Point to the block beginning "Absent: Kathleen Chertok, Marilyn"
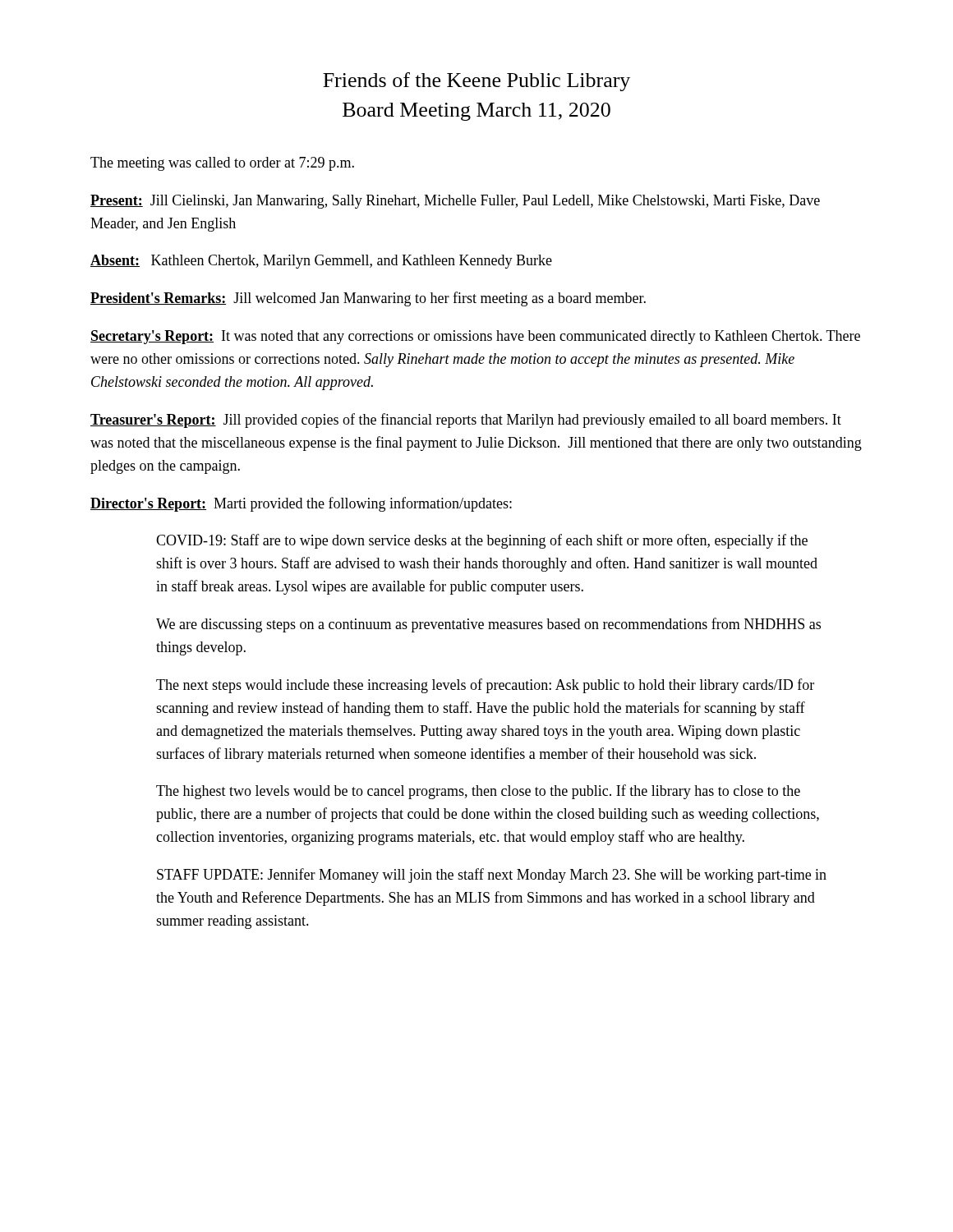The height and width of the screenshot is (1232, 953). pos(321,261)
